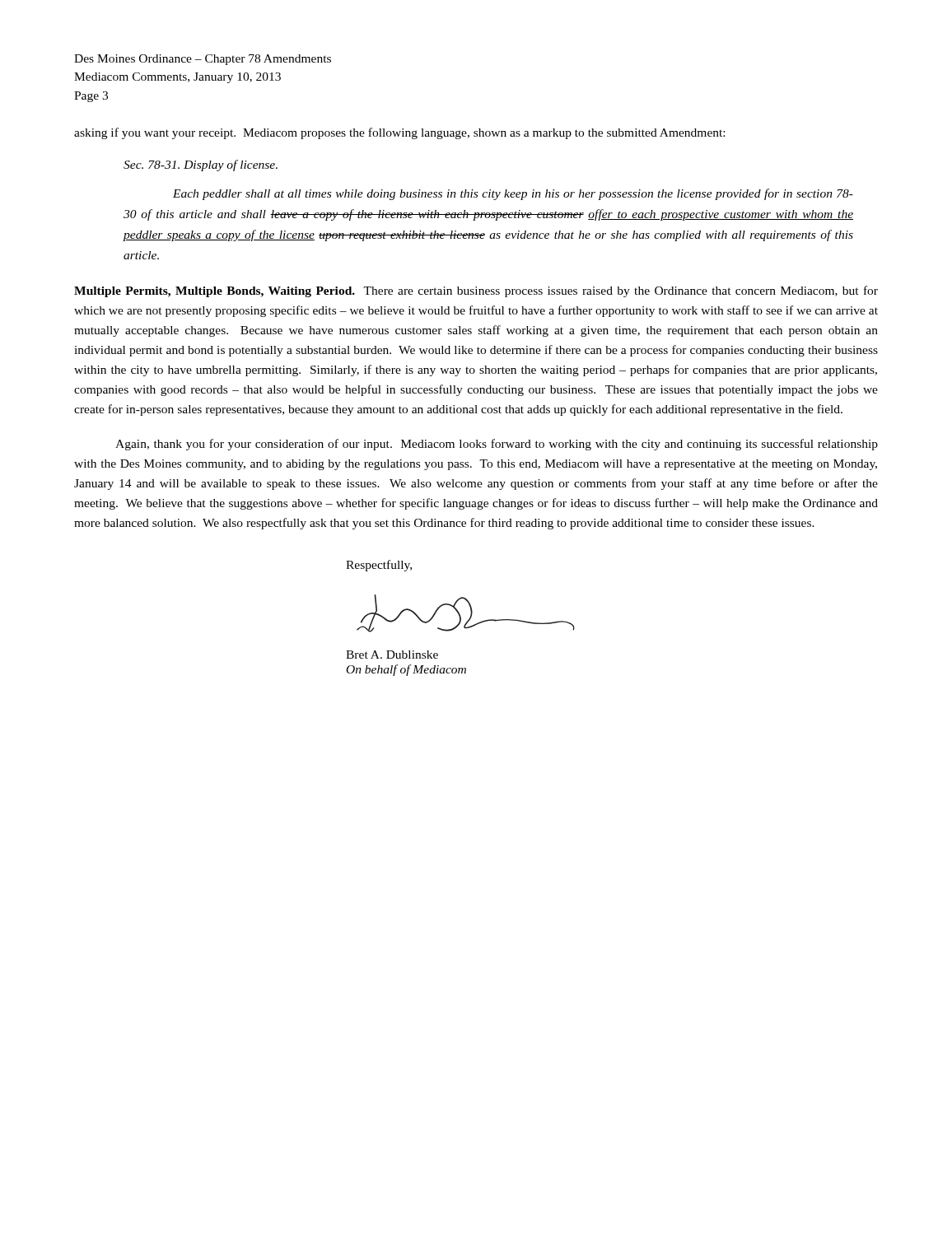Screen dimensions: 1235x952
Task: Click on the region starting "Multiple Permits, Multiple"
Action: 476,349
